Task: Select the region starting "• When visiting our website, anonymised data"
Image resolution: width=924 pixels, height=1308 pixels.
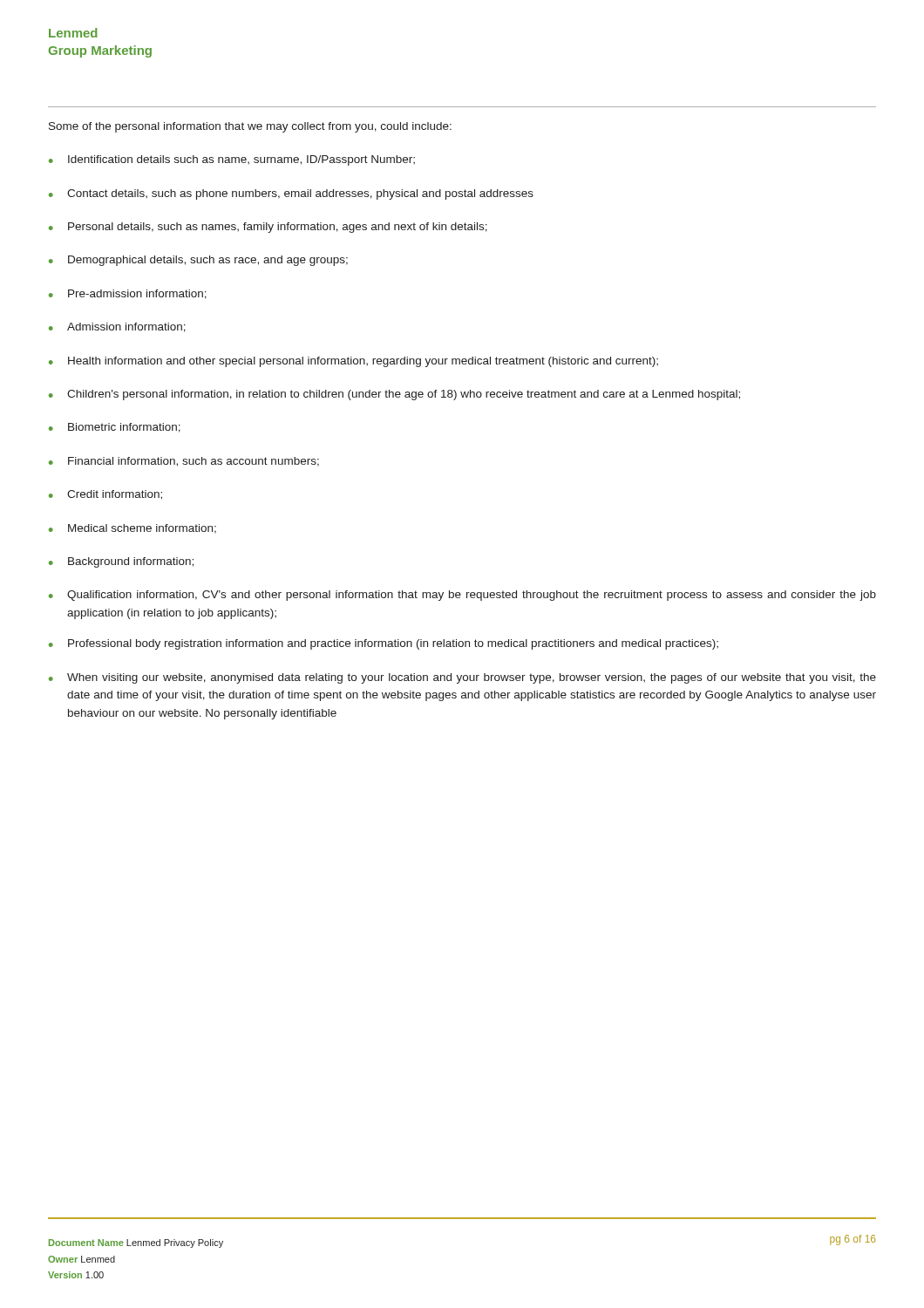Action: pos(462,696)
